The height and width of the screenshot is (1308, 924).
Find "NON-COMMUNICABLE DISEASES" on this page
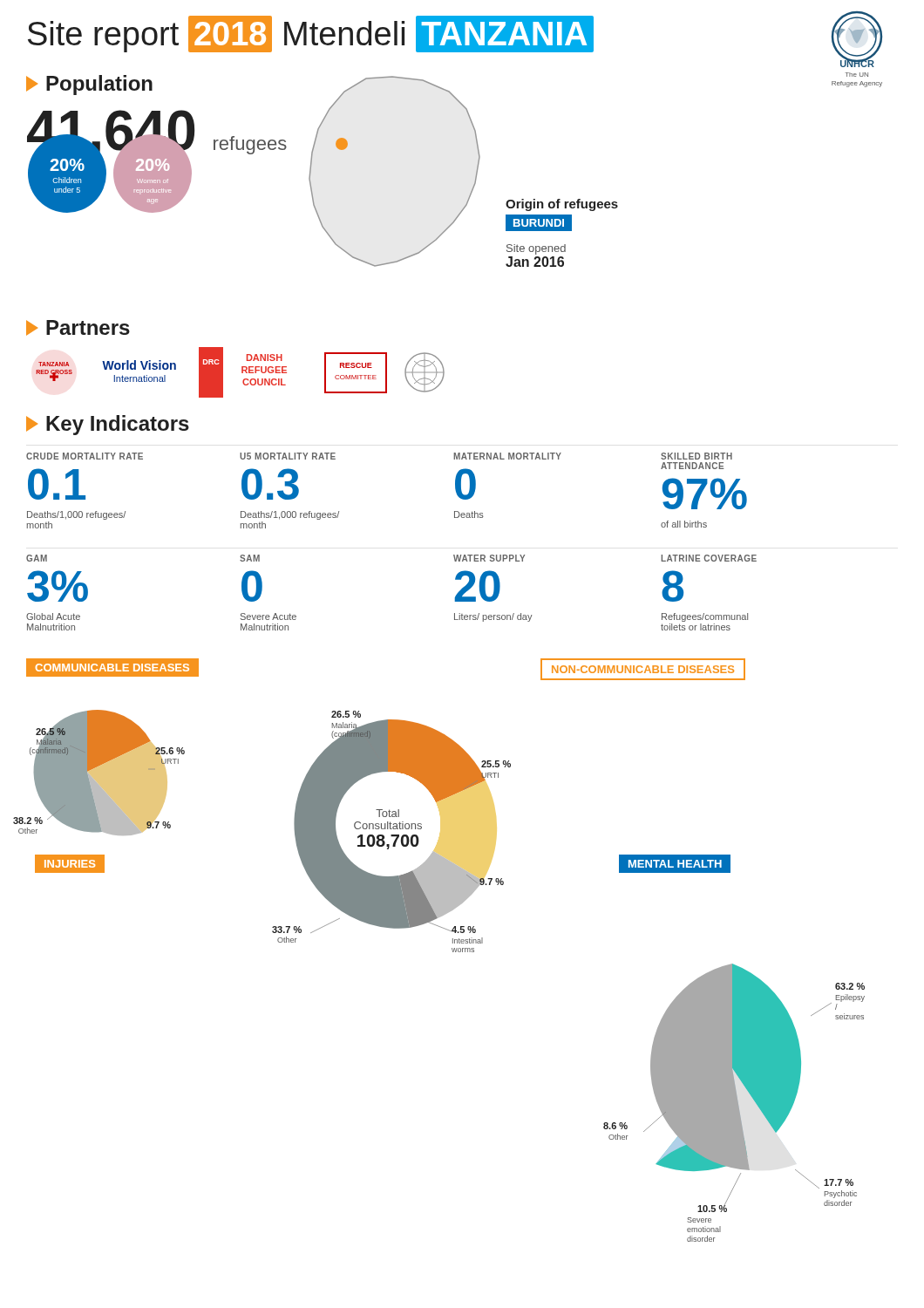643,669
